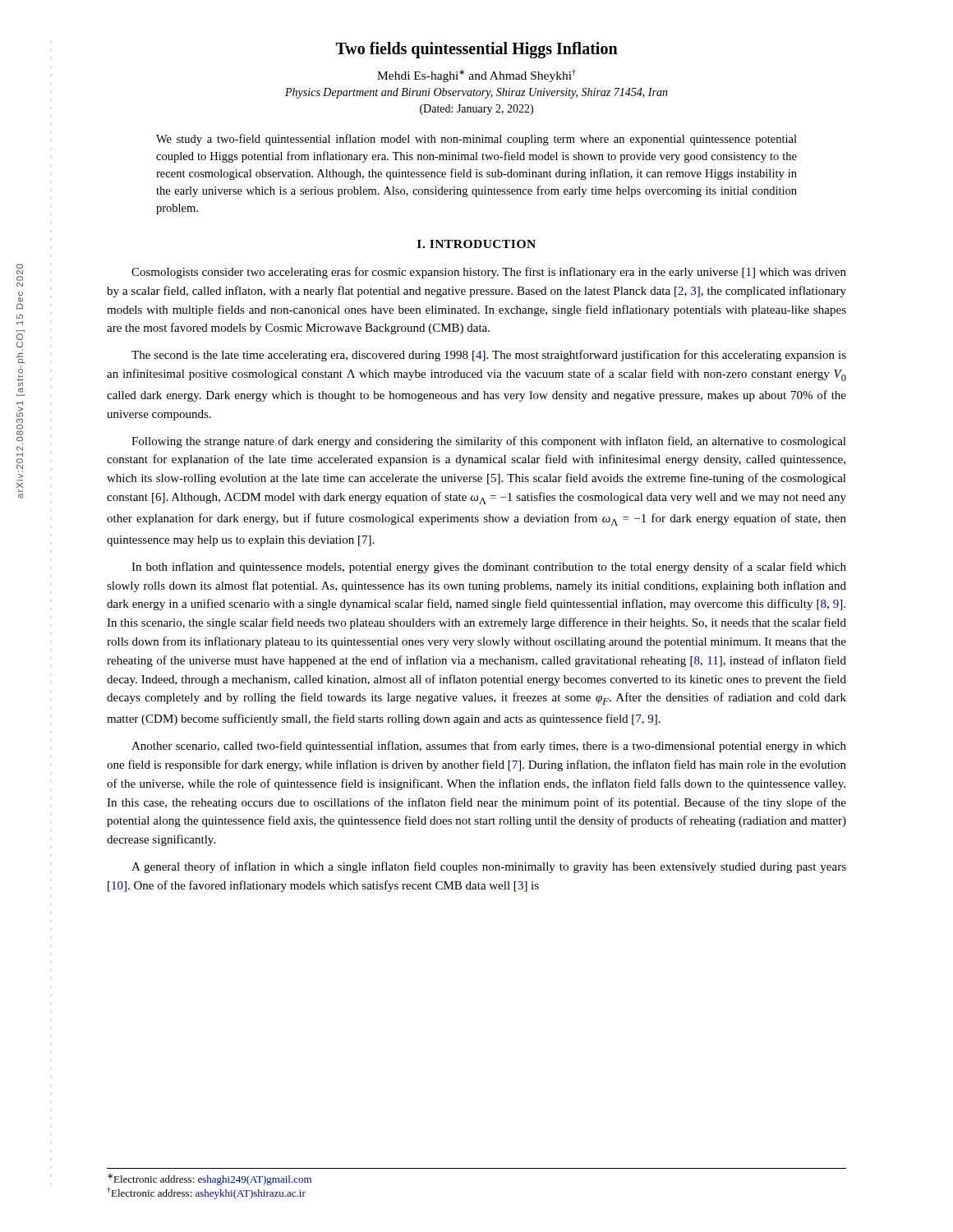Find the block on this page that starts "Physics Department and Biruni Observatory, Shiraz University, Shiraz"
This screenshot has height=1232, width=953.
[x=476, y=93]
